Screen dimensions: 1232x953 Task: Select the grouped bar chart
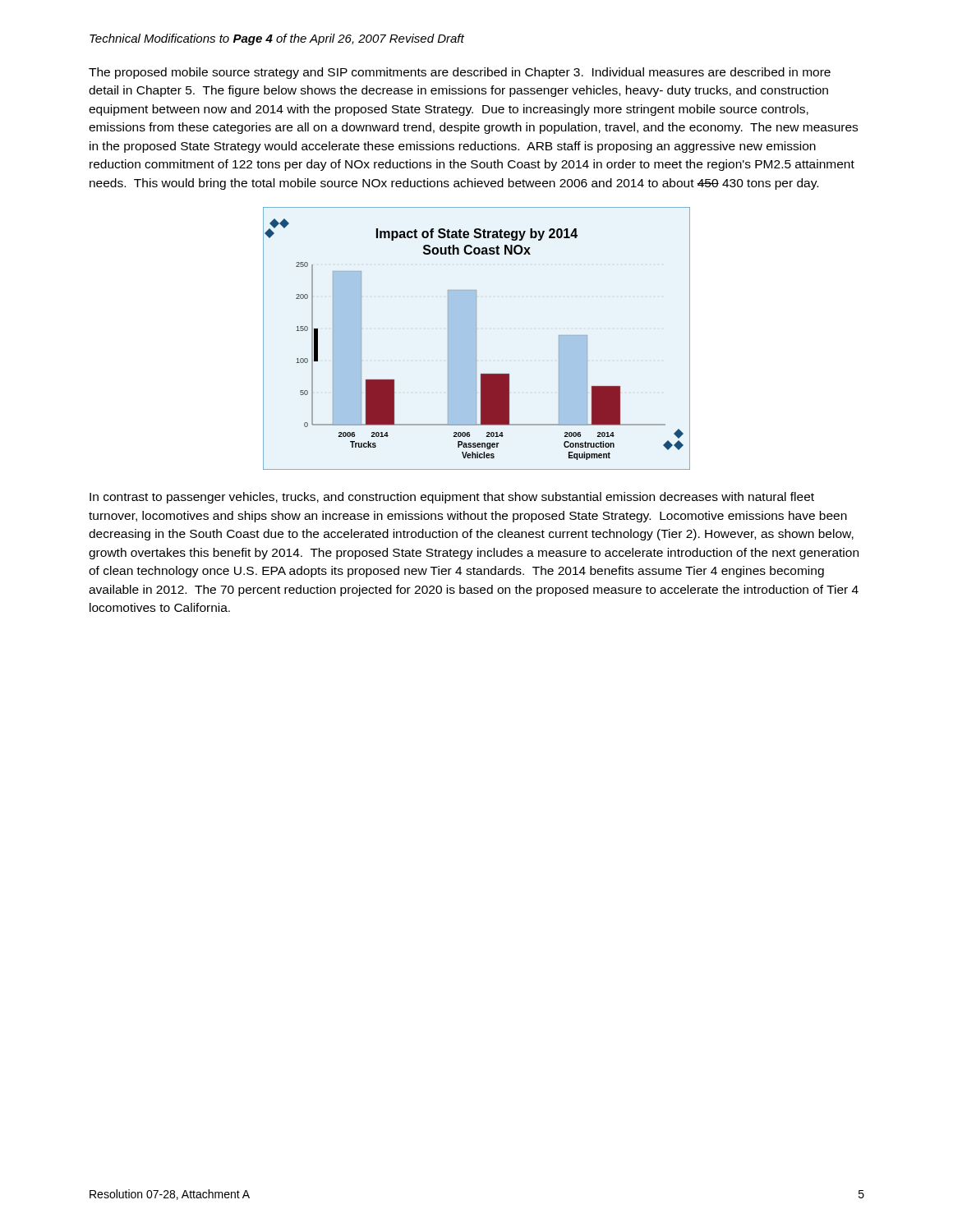[476, 340]
